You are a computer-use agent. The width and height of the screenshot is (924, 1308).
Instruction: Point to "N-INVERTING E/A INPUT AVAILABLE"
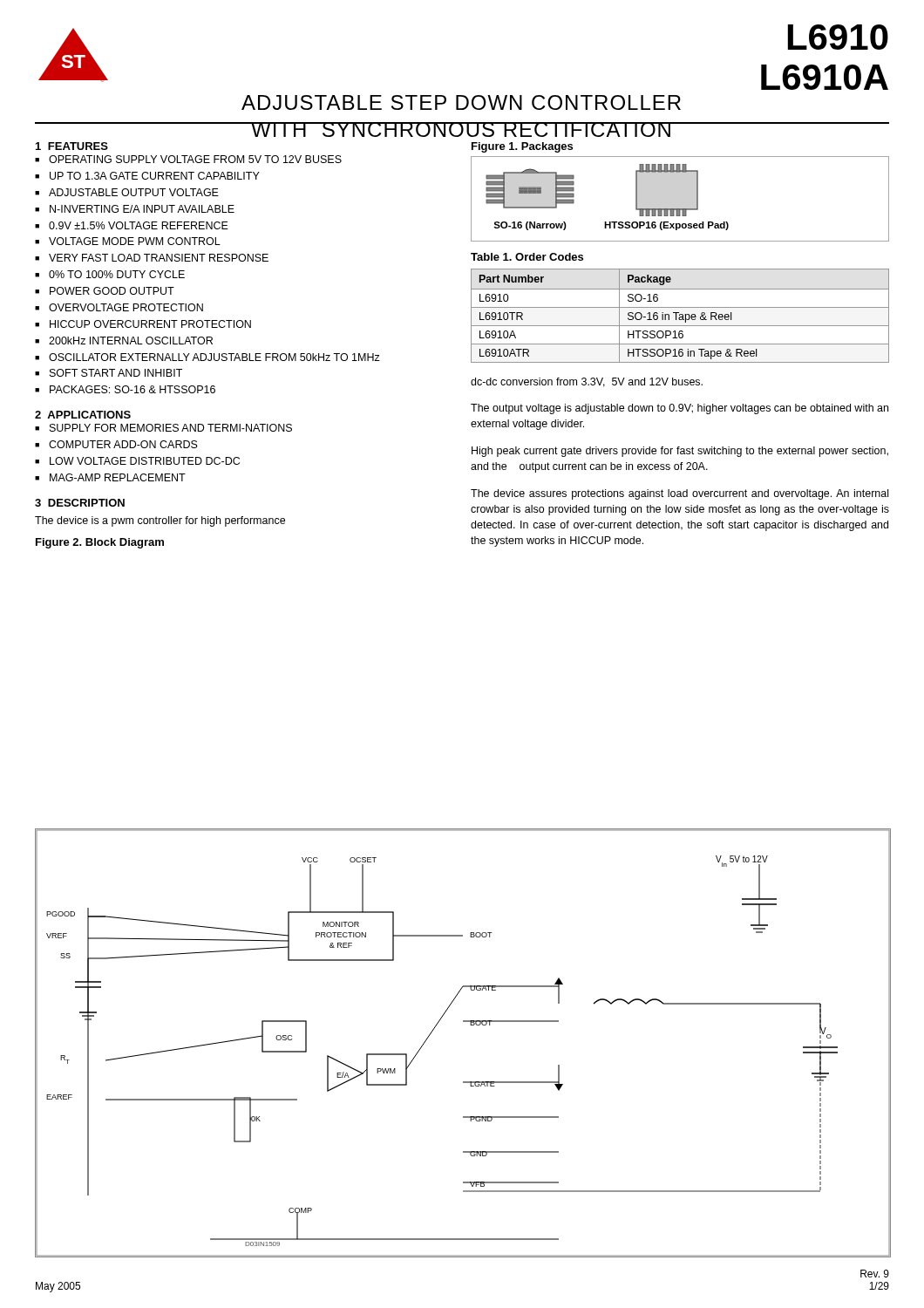(240, 209)
